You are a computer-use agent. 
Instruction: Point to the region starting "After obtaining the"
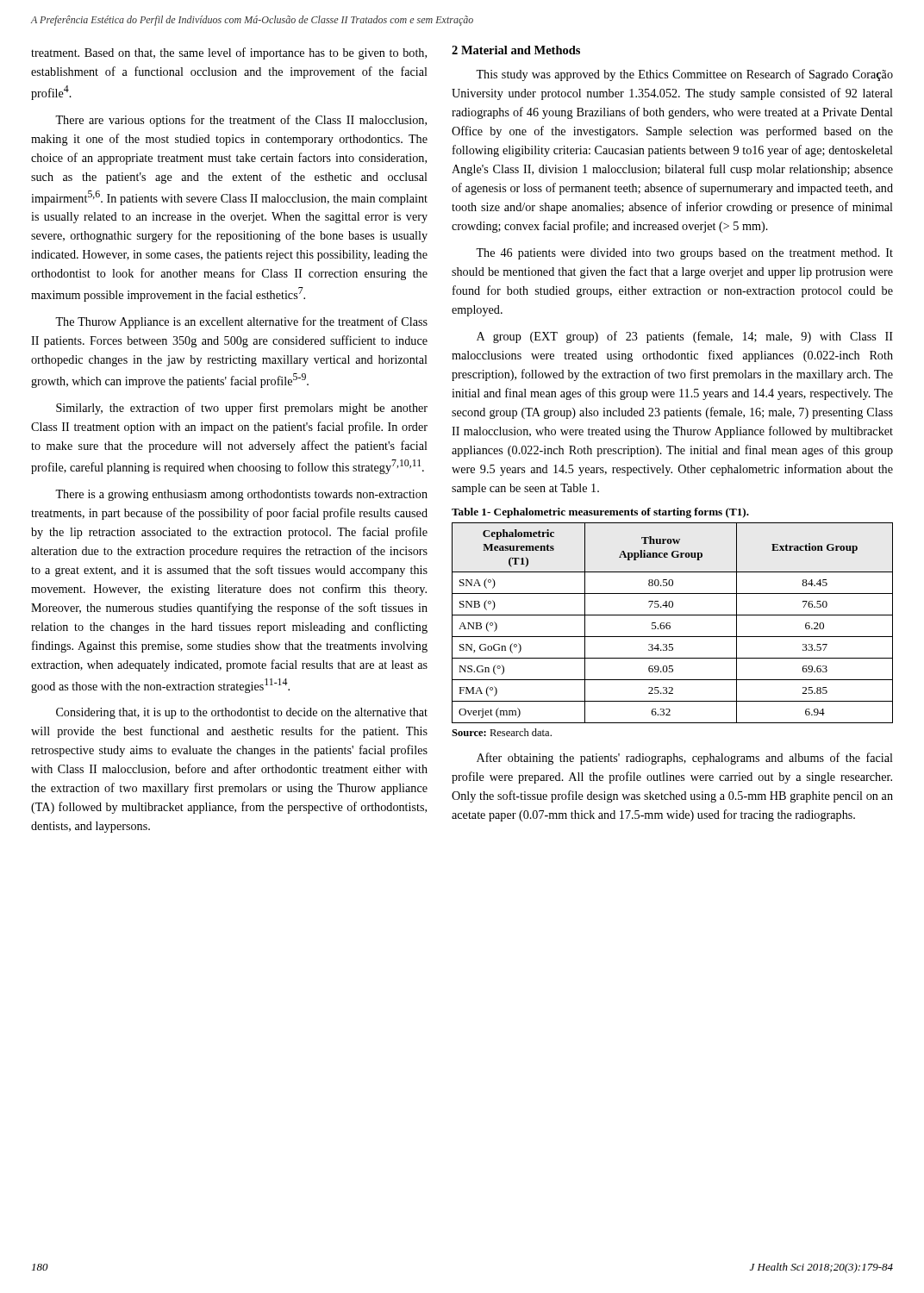tap(672, 786)
